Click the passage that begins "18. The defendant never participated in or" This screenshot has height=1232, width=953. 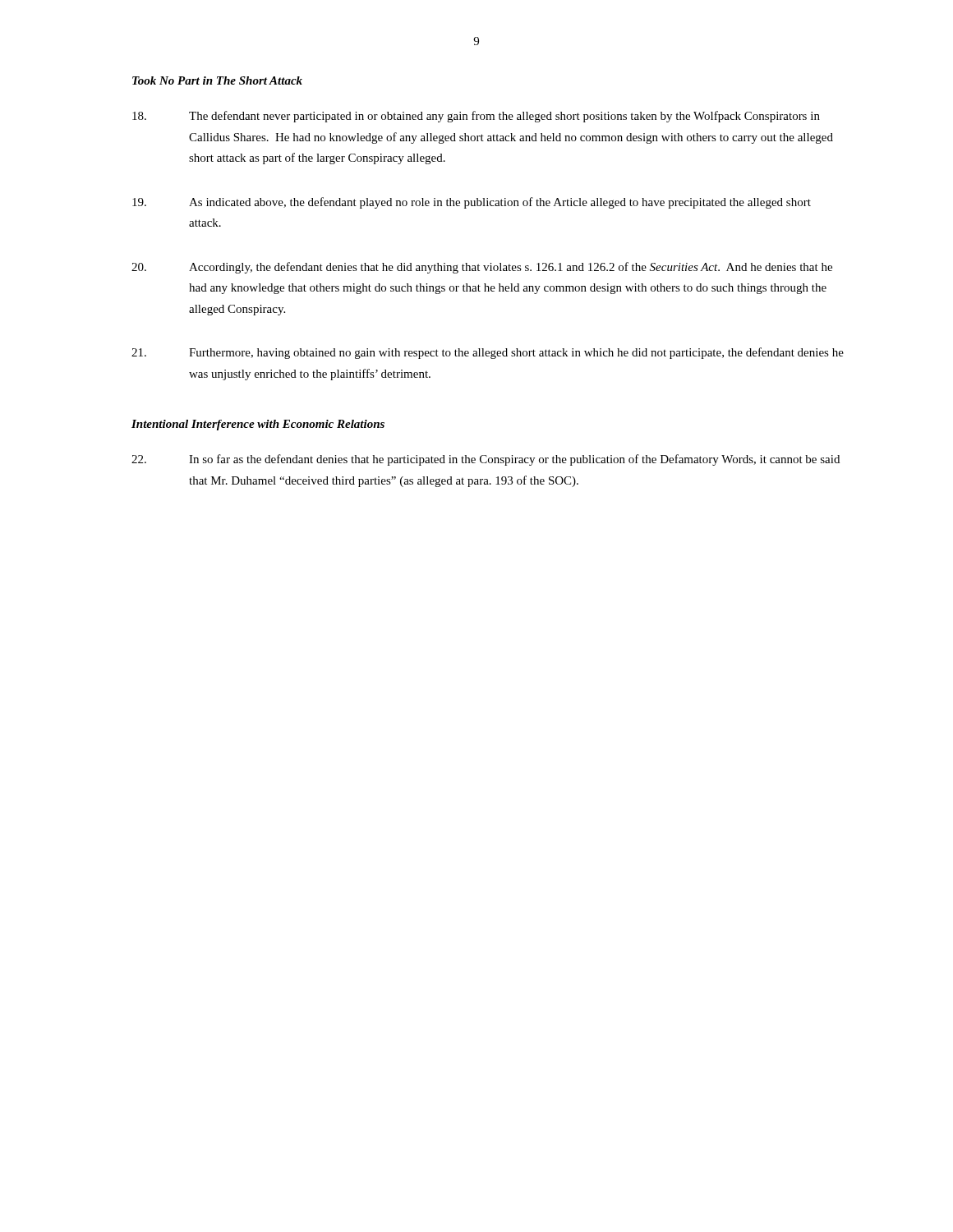pos(489,137)
